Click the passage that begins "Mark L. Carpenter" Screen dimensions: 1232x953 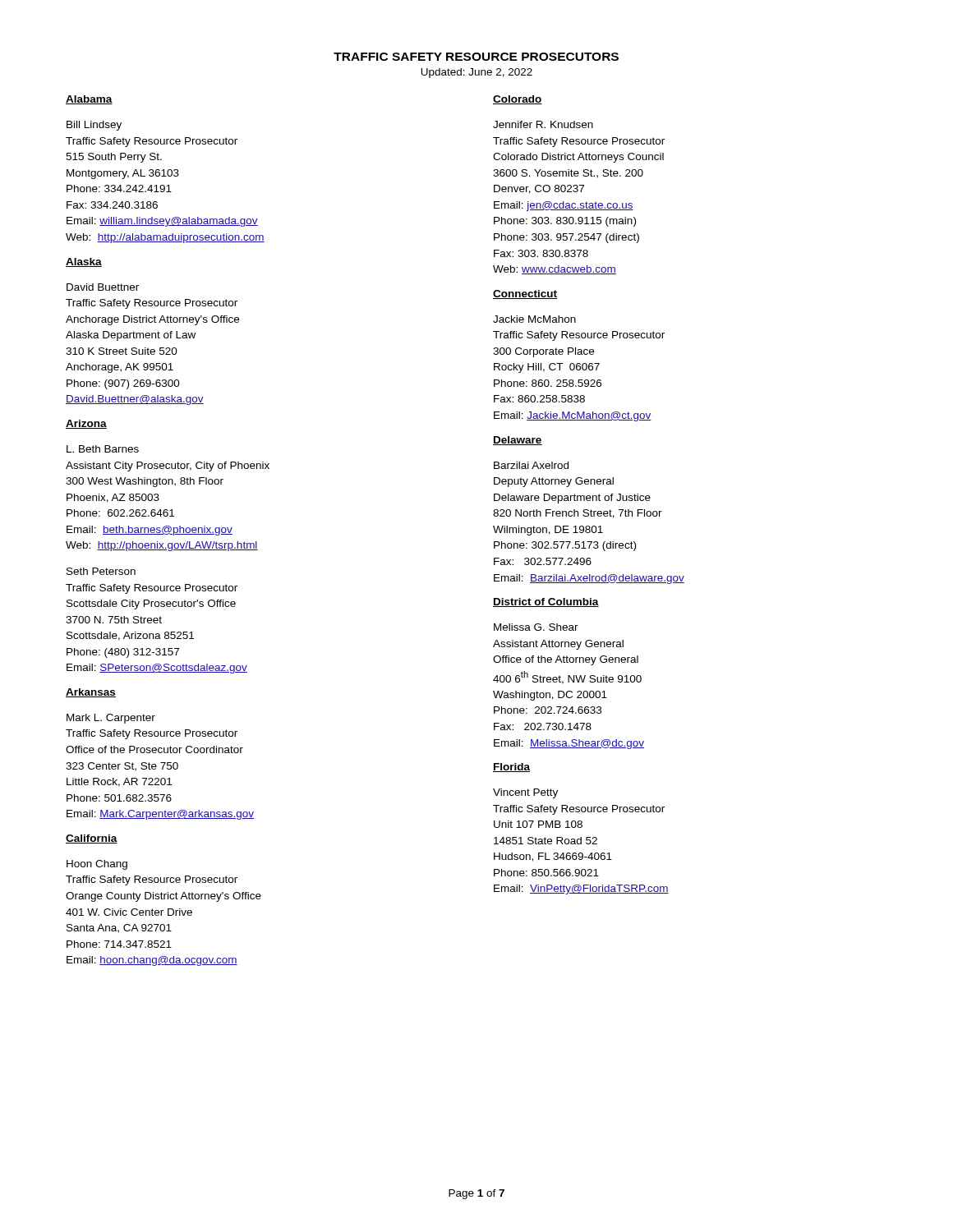click(x=111, y=719)
